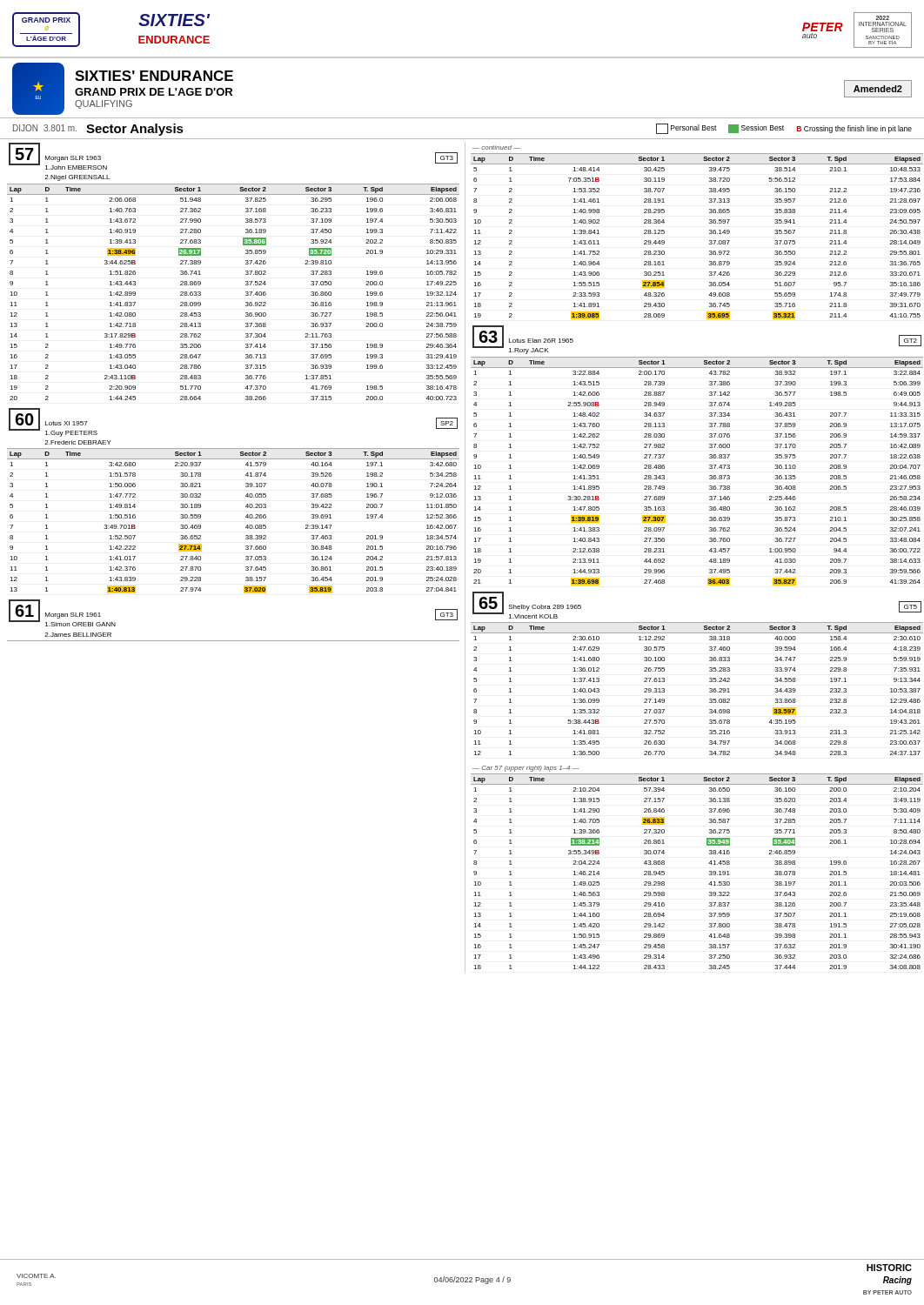
Task: Find a section header
Action: pyautogui.click(x=462, y=128)
